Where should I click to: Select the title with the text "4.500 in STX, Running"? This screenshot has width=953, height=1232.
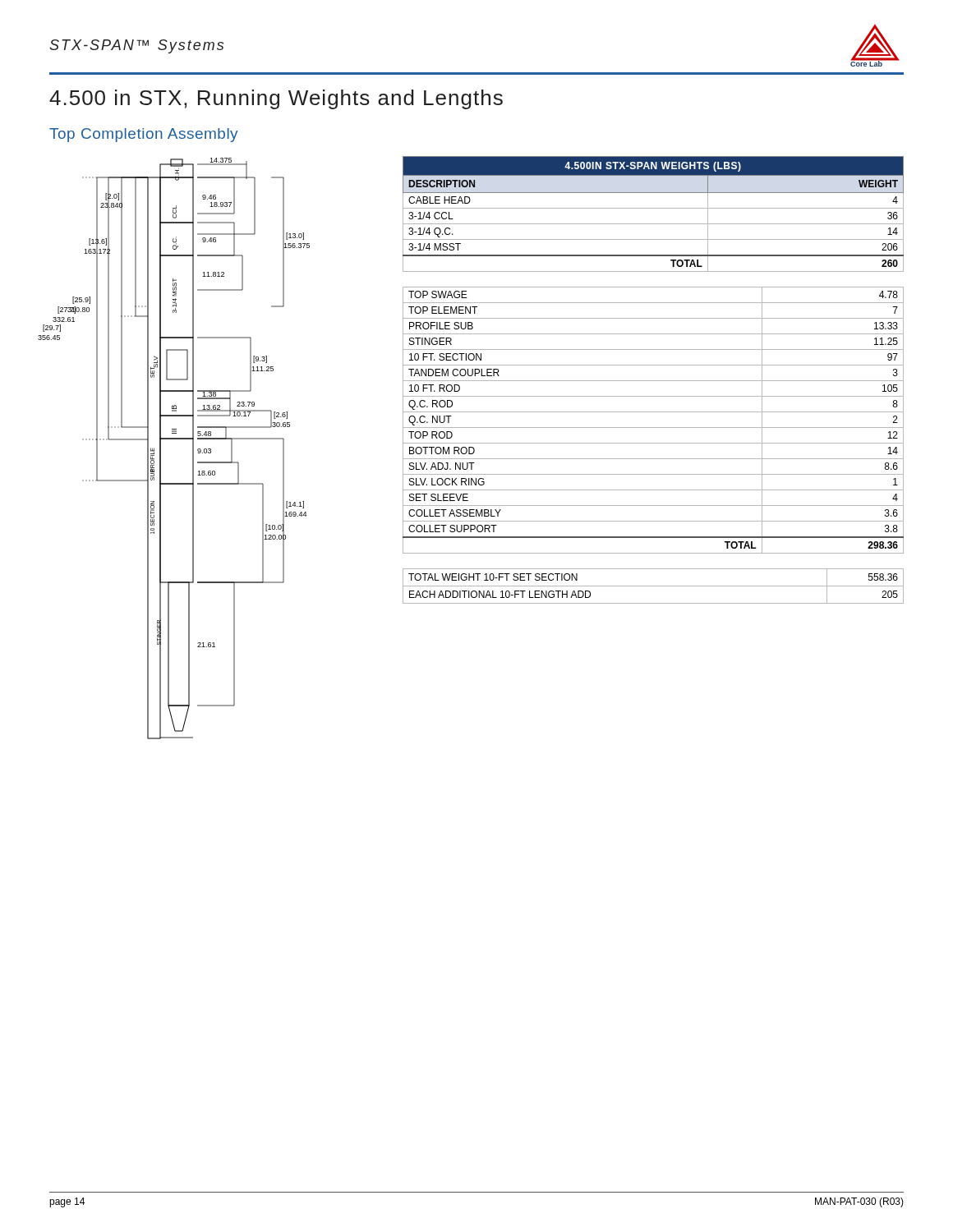pos(277,98)
